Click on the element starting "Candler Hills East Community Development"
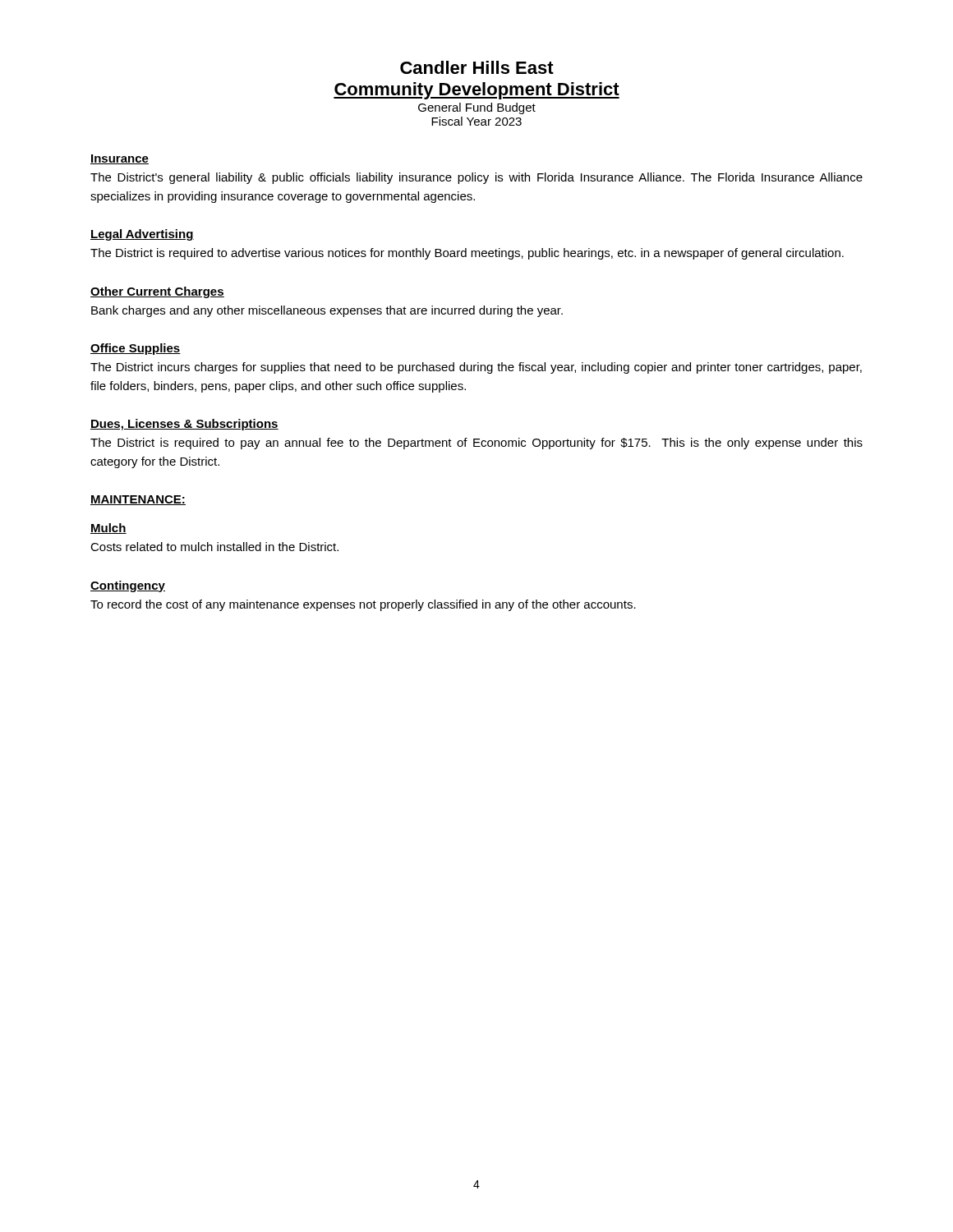 (x=476, y=93)
